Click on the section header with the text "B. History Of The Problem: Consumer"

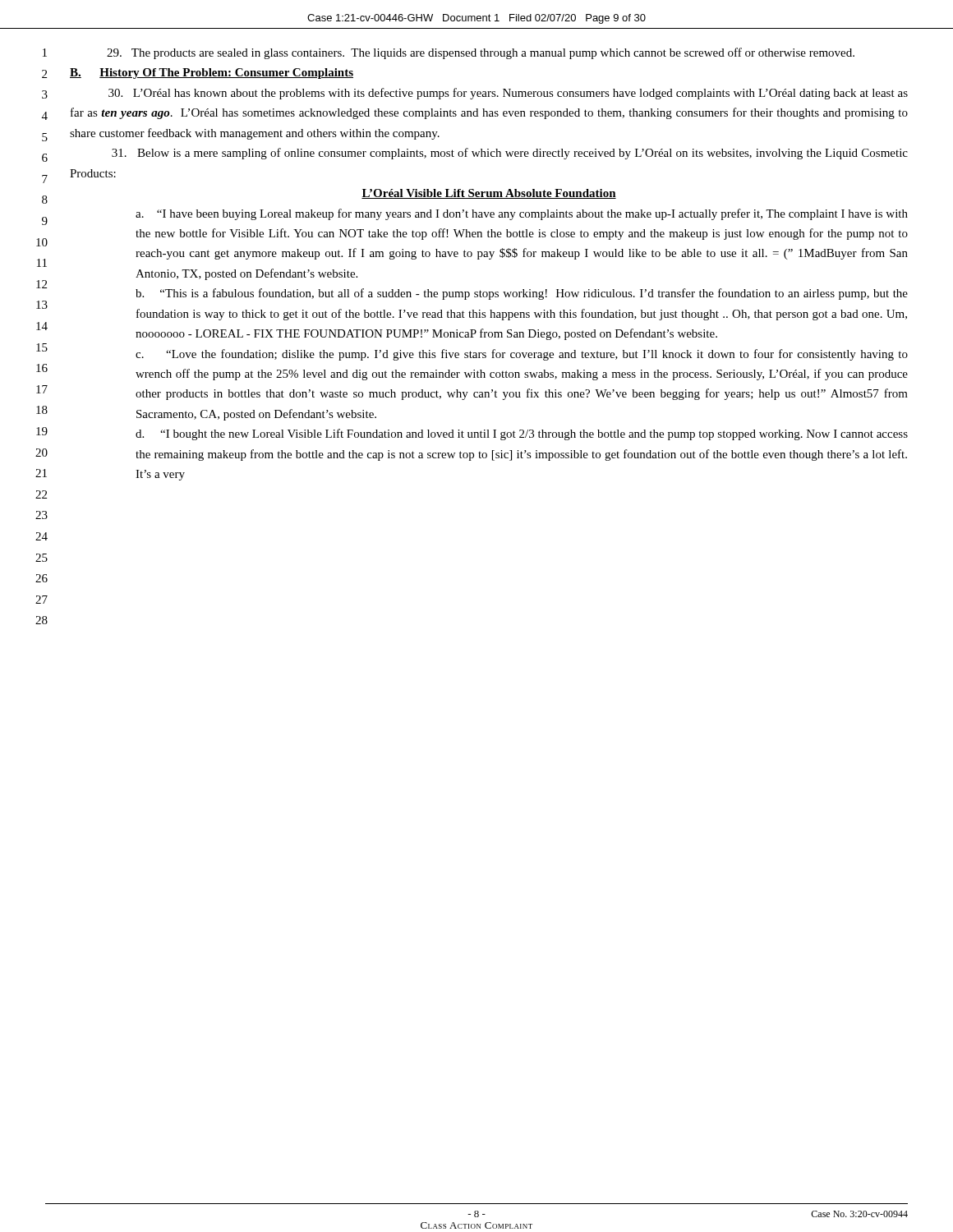pyautogui.click(x=212, y=73)
